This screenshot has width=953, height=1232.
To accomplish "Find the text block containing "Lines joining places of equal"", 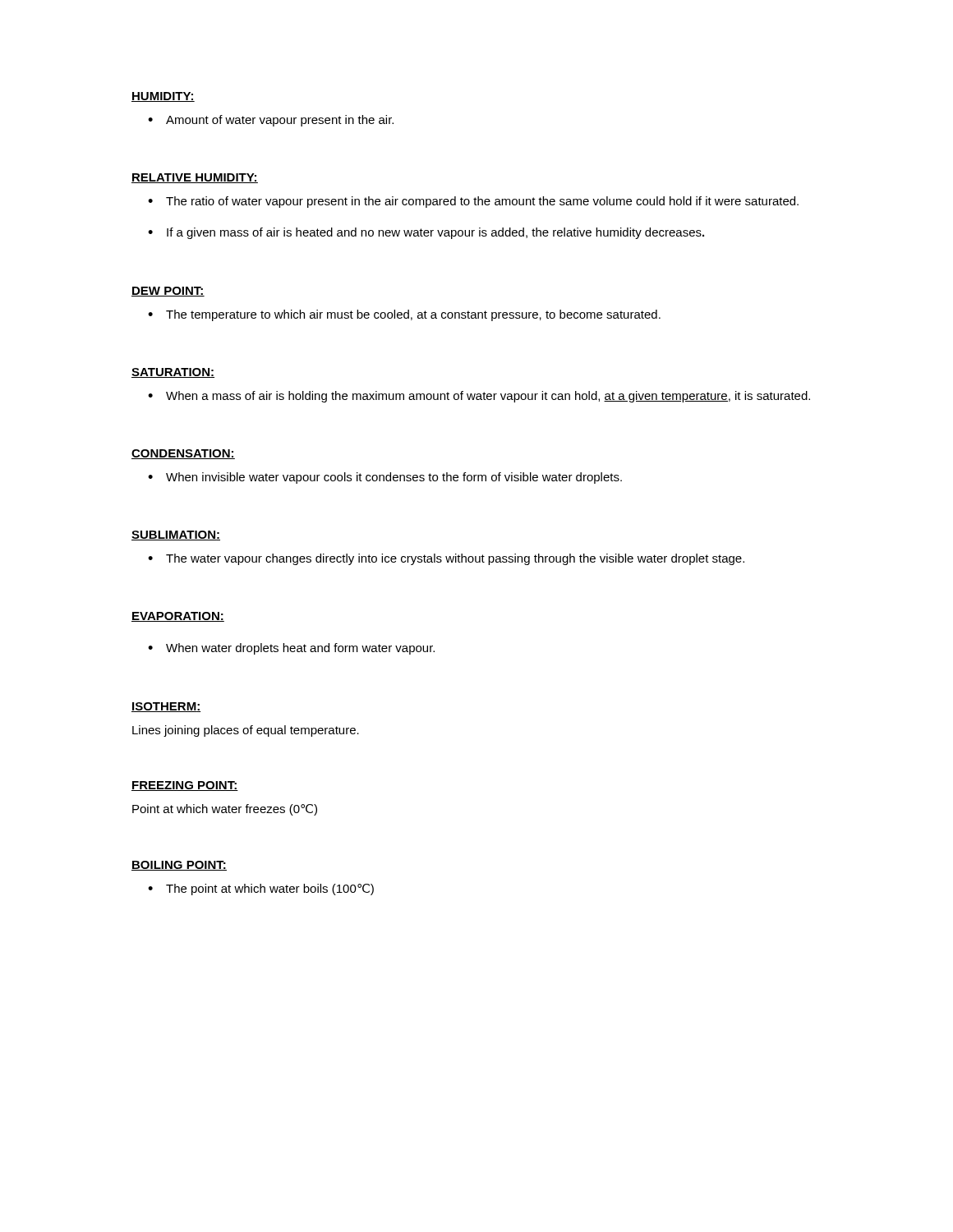I will (246, 731).
